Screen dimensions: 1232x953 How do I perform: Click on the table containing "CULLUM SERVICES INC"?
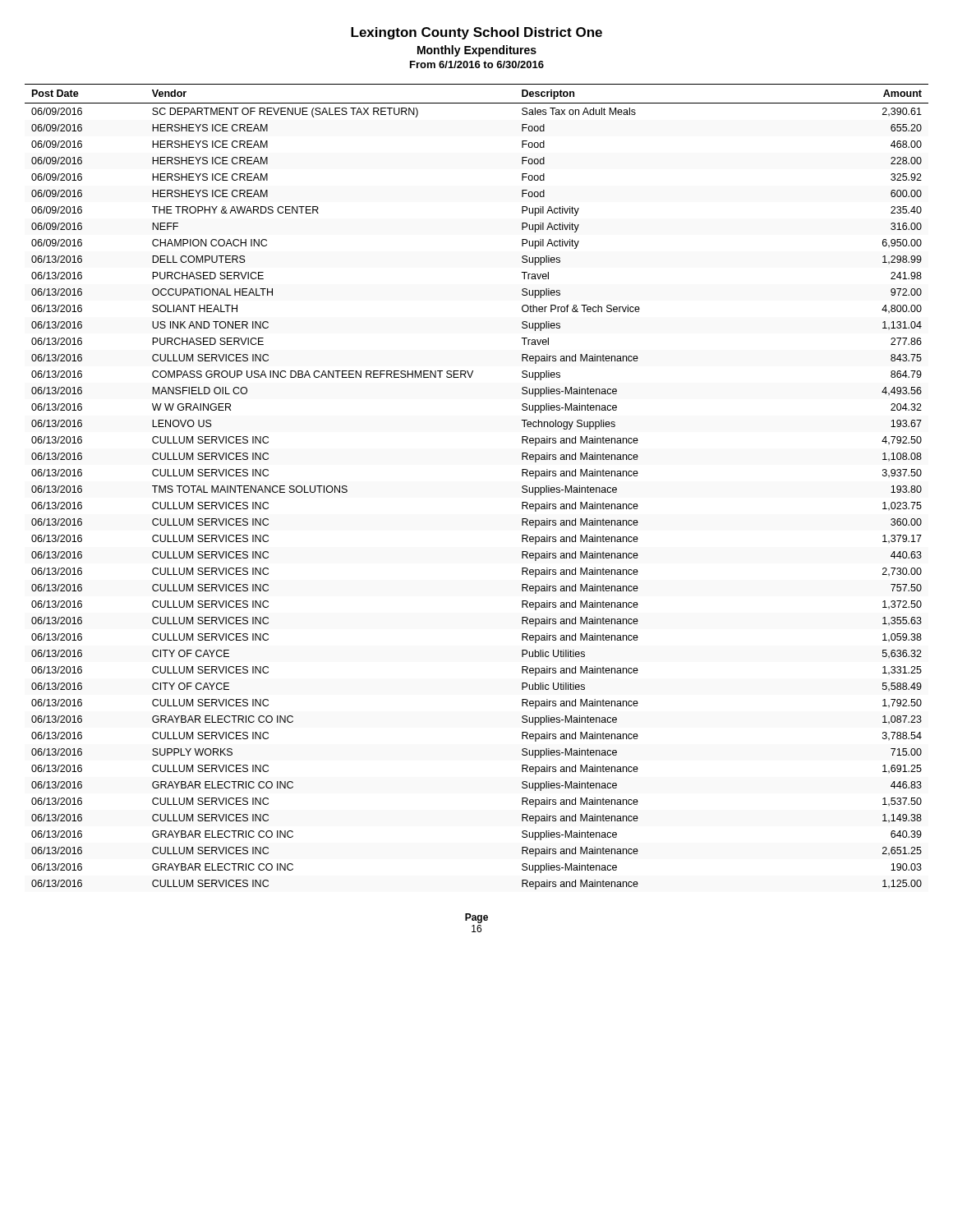(x=476, y=488)
